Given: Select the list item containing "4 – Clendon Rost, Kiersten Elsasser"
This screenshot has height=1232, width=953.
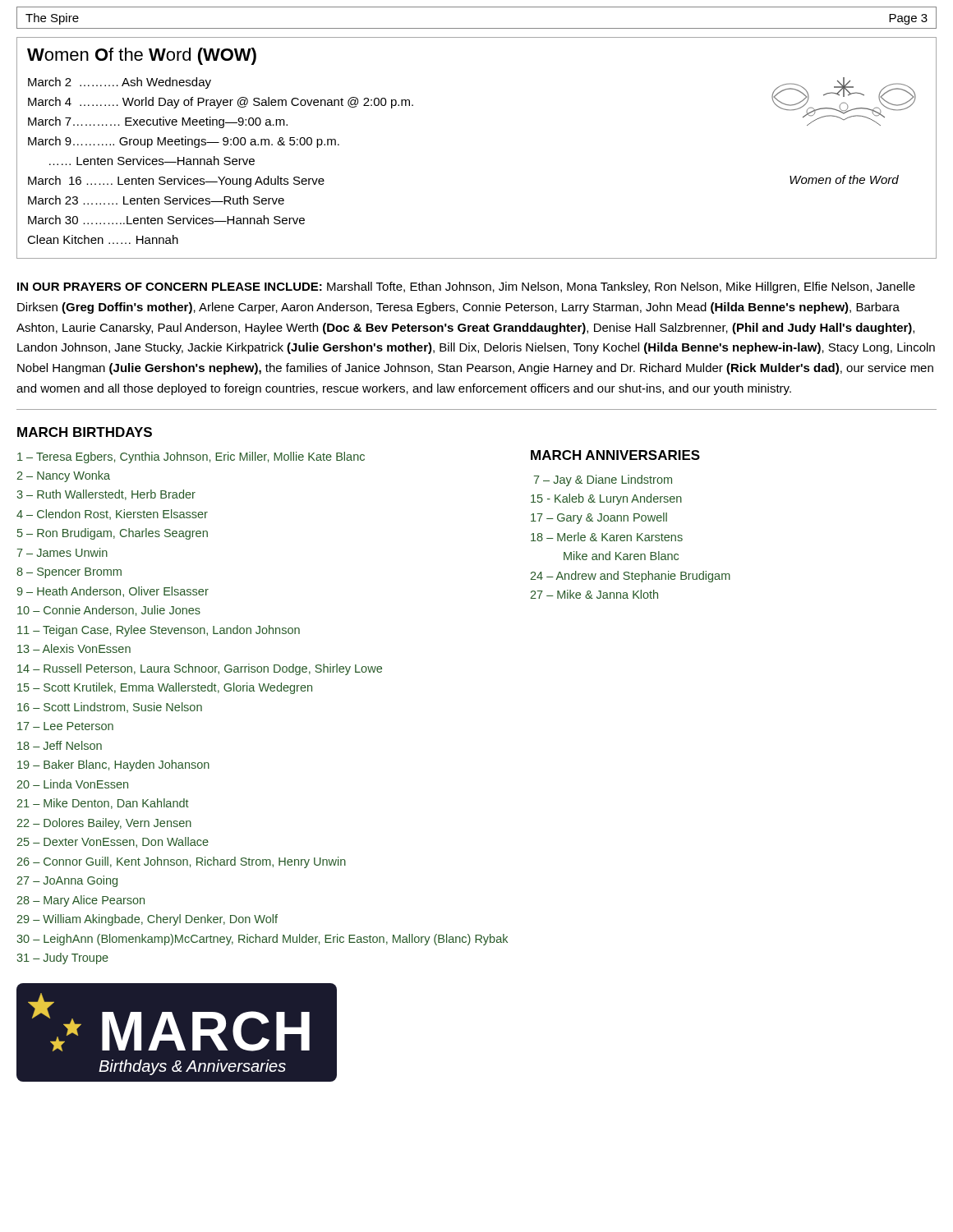Looking at the screenshot, I should pyautogui.click(x=112, y=514).
